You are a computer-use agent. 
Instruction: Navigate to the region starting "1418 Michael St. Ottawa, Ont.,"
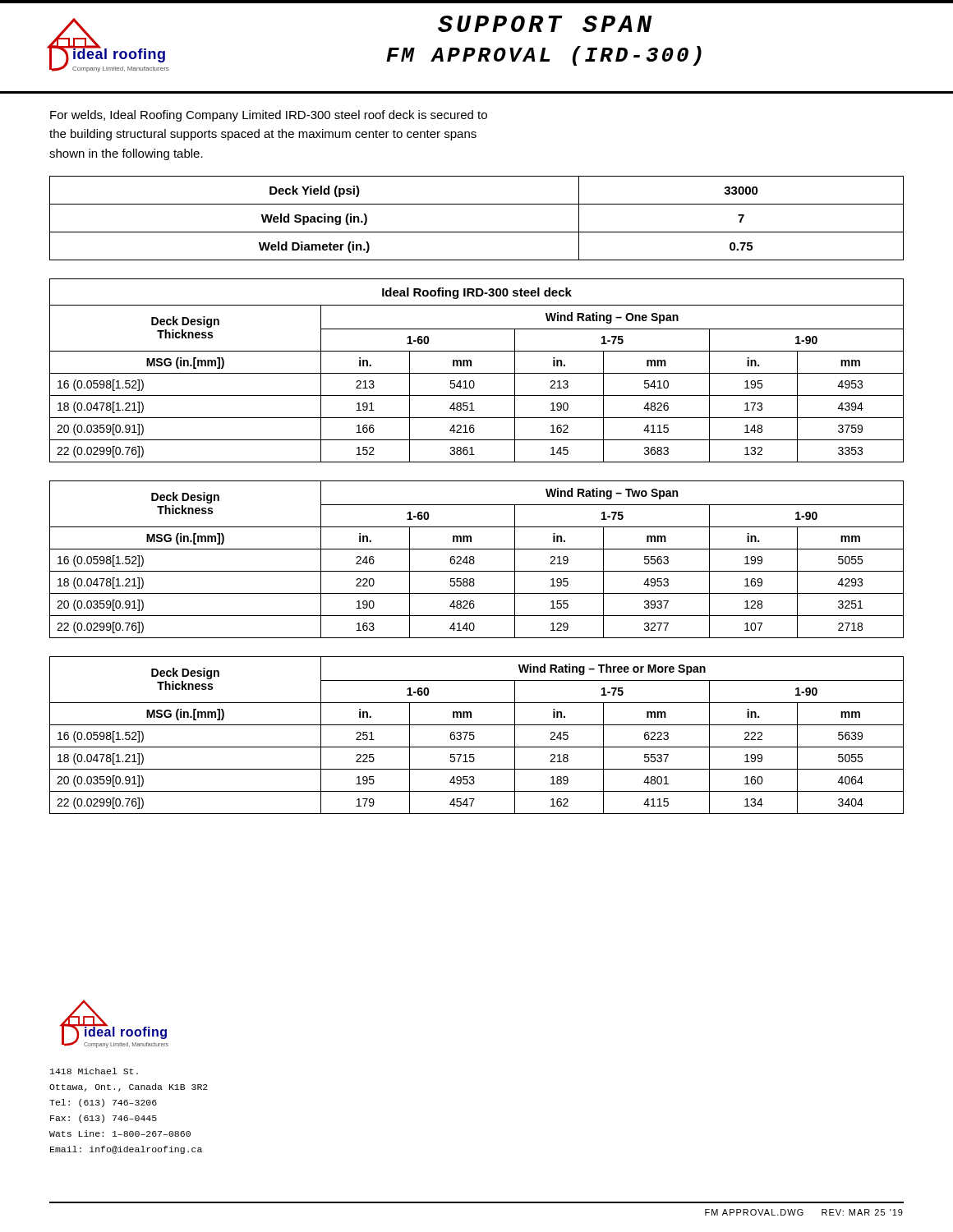pyautogui.click(x=129, y=1111)
